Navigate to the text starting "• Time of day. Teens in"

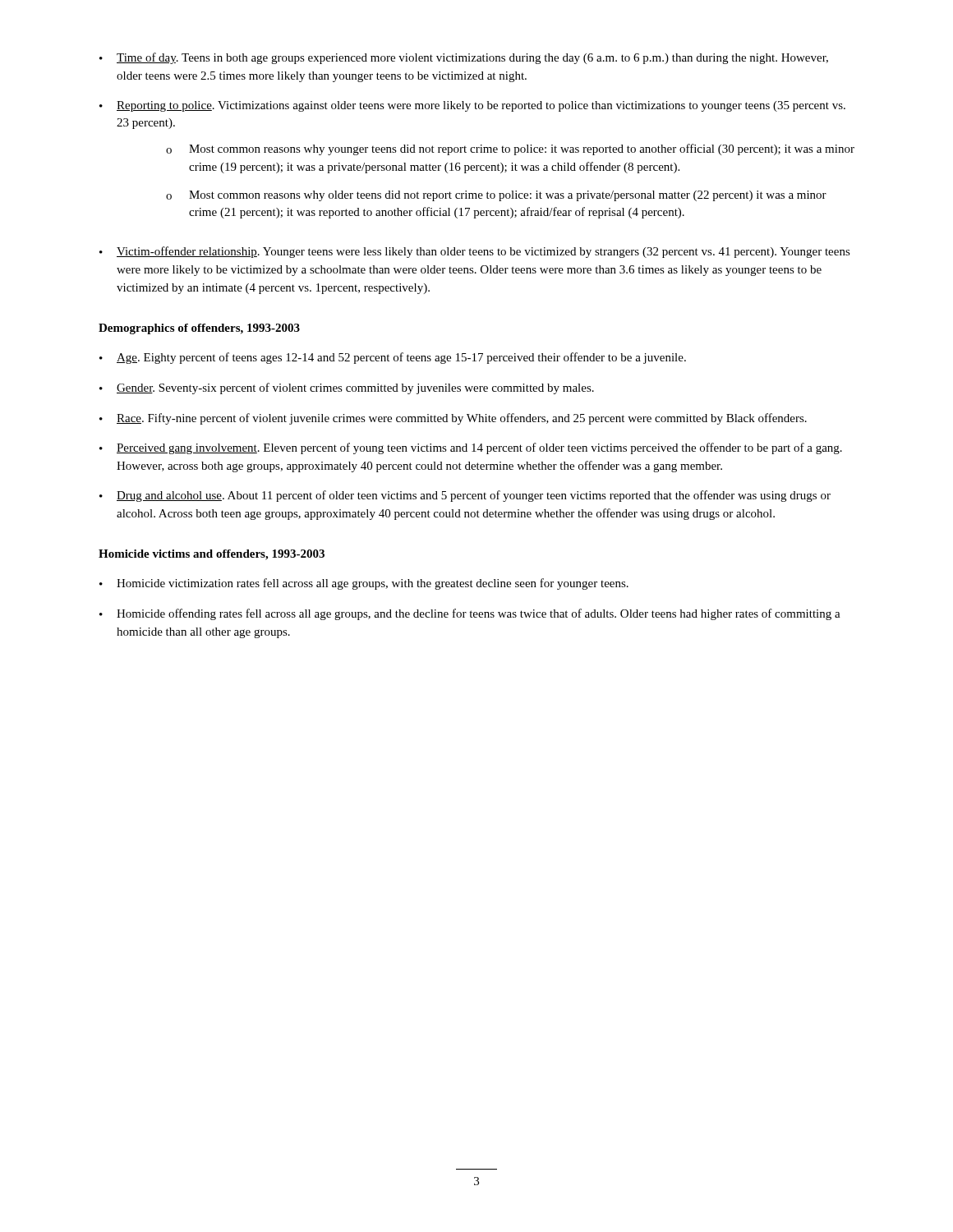tap(476, 67)
